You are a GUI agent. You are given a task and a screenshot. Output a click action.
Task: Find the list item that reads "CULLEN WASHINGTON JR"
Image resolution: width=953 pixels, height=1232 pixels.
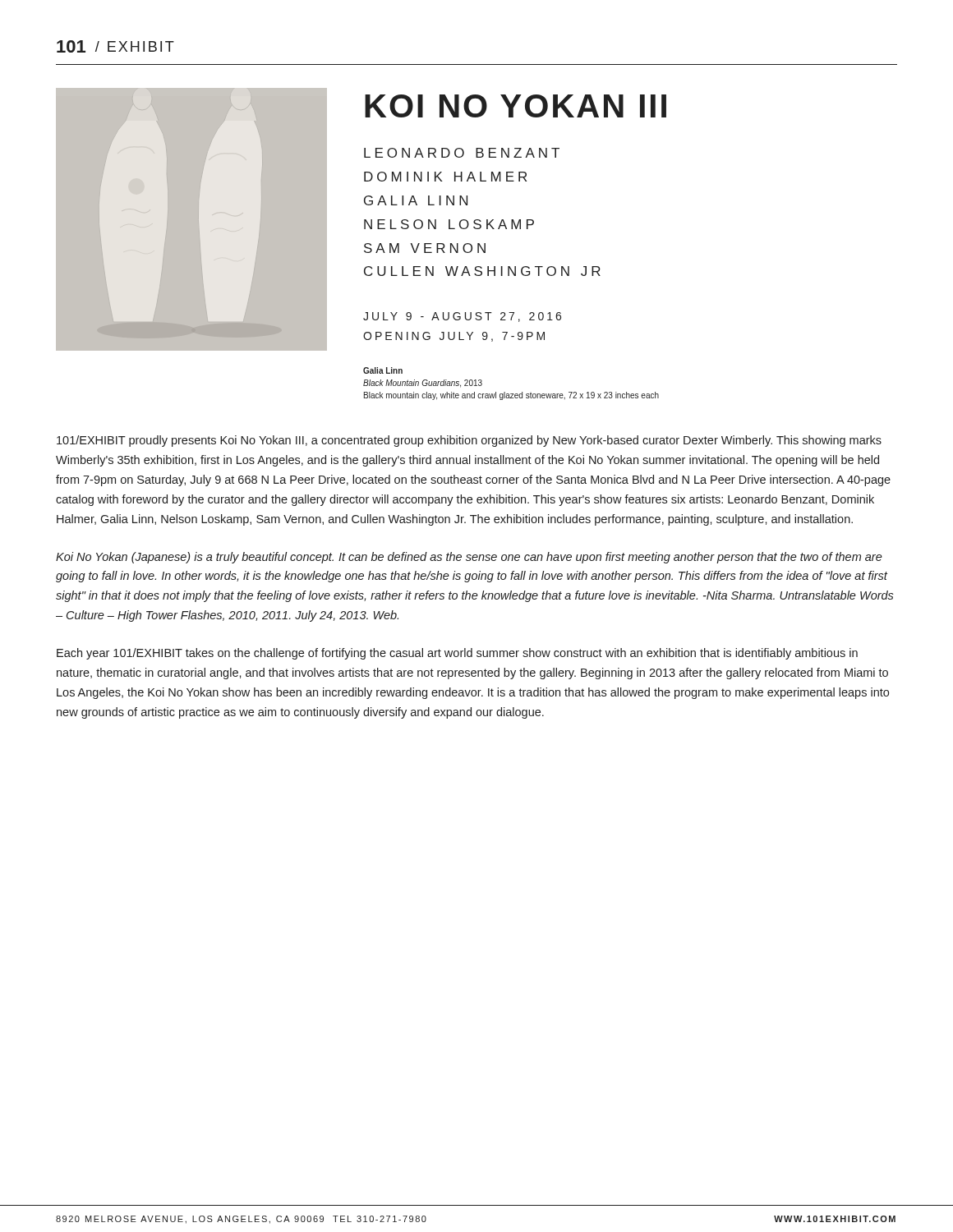(x=484, y=272)
